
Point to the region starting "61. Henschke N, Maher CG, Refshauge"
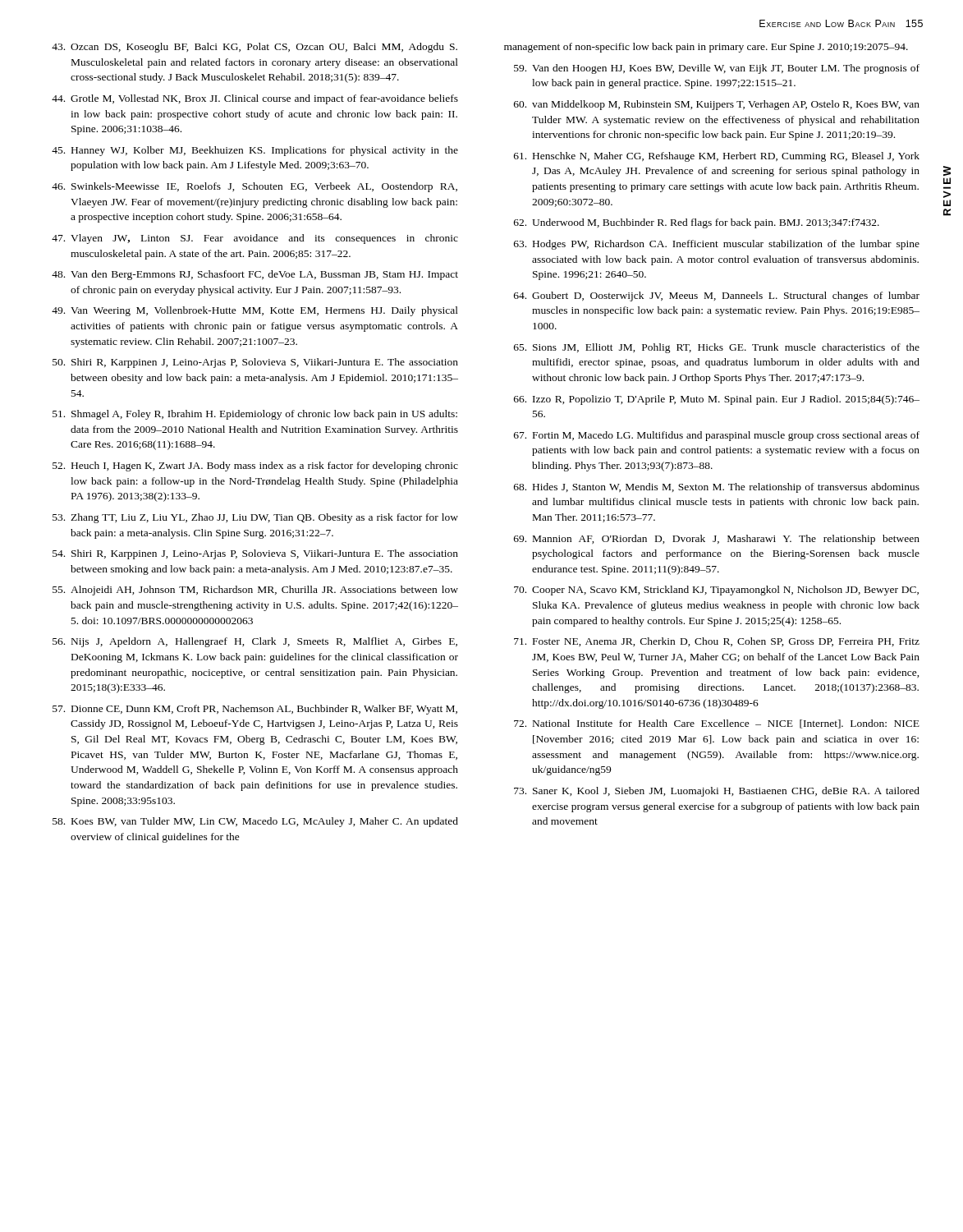(710, 179)
